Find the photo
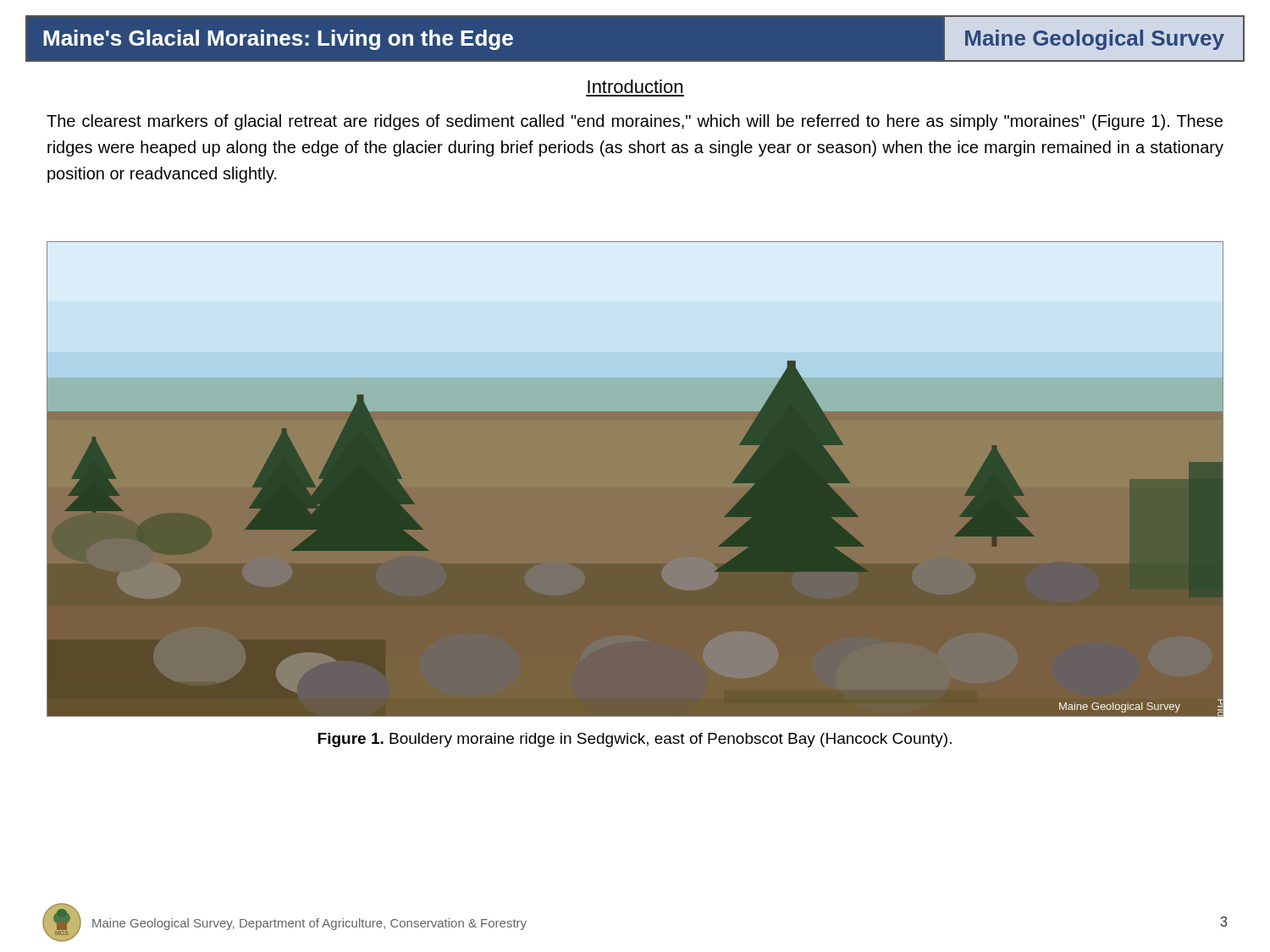Viewport: 1270px width, 952px height. tap(635, 479)
